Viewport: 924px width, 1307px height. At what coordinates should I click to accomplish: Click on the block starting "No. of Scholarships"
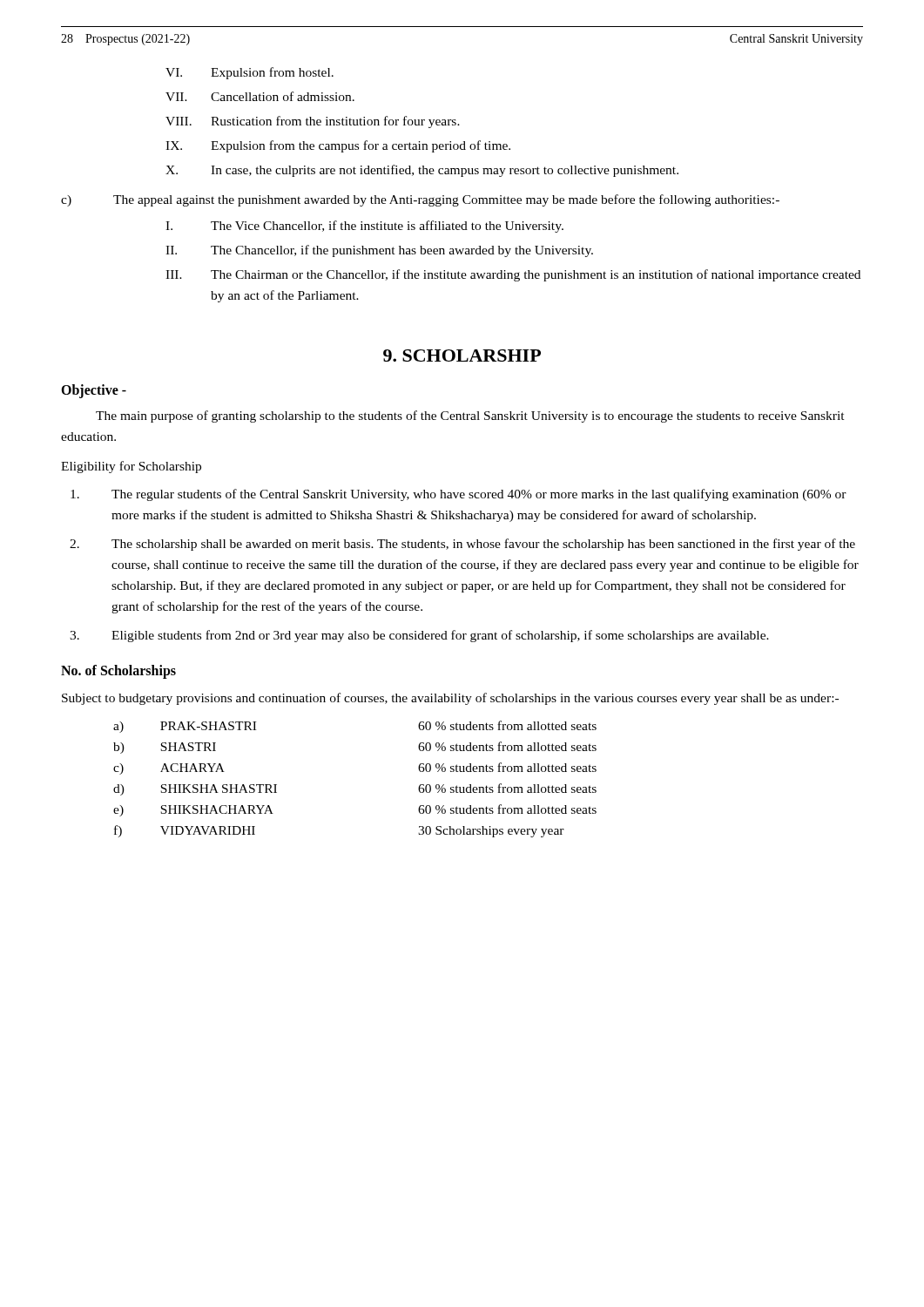click(x=118, y=671)
